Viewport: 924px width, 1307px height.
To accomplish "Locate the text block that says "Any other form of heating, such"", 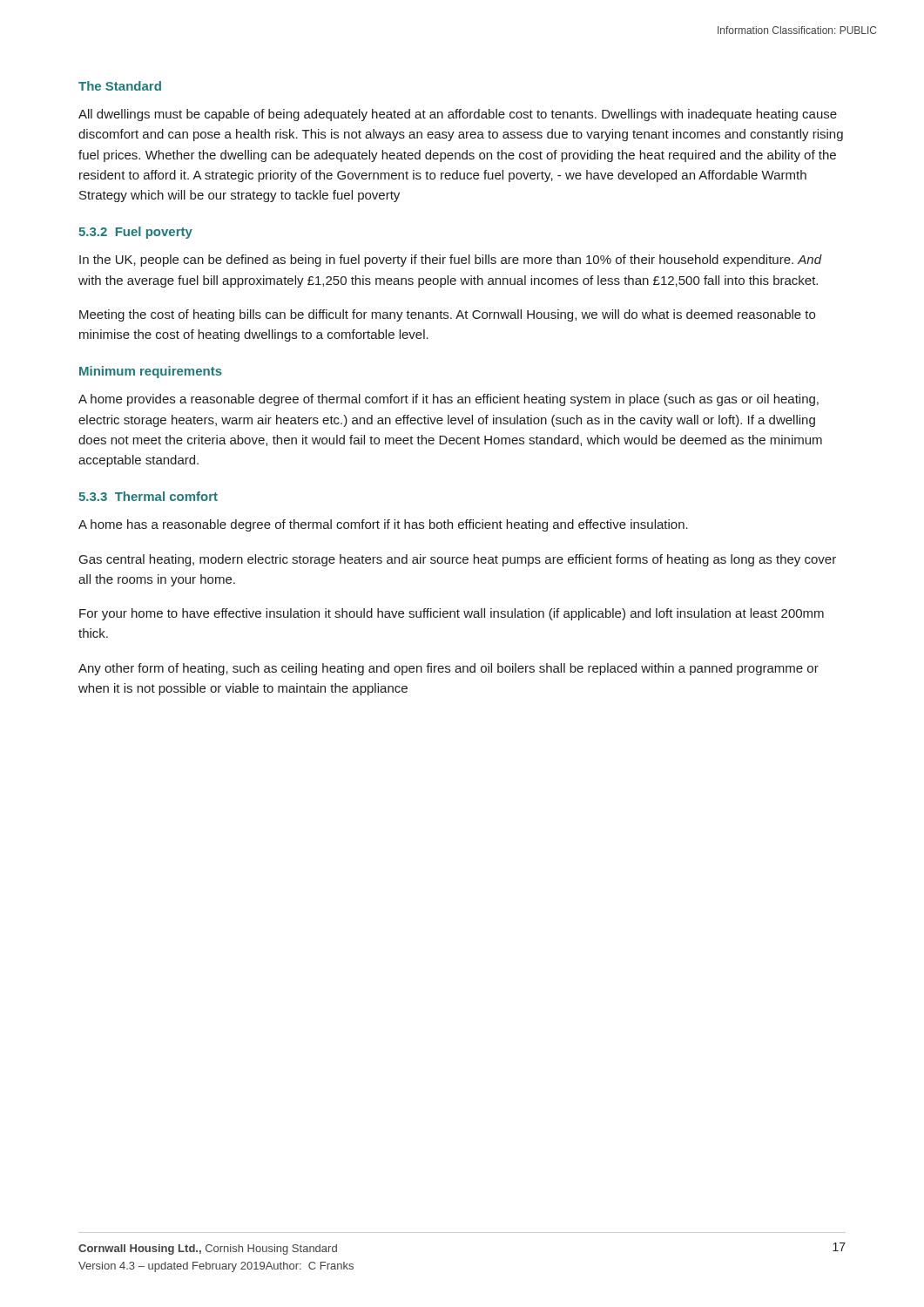I will click(x=448, y=678).
